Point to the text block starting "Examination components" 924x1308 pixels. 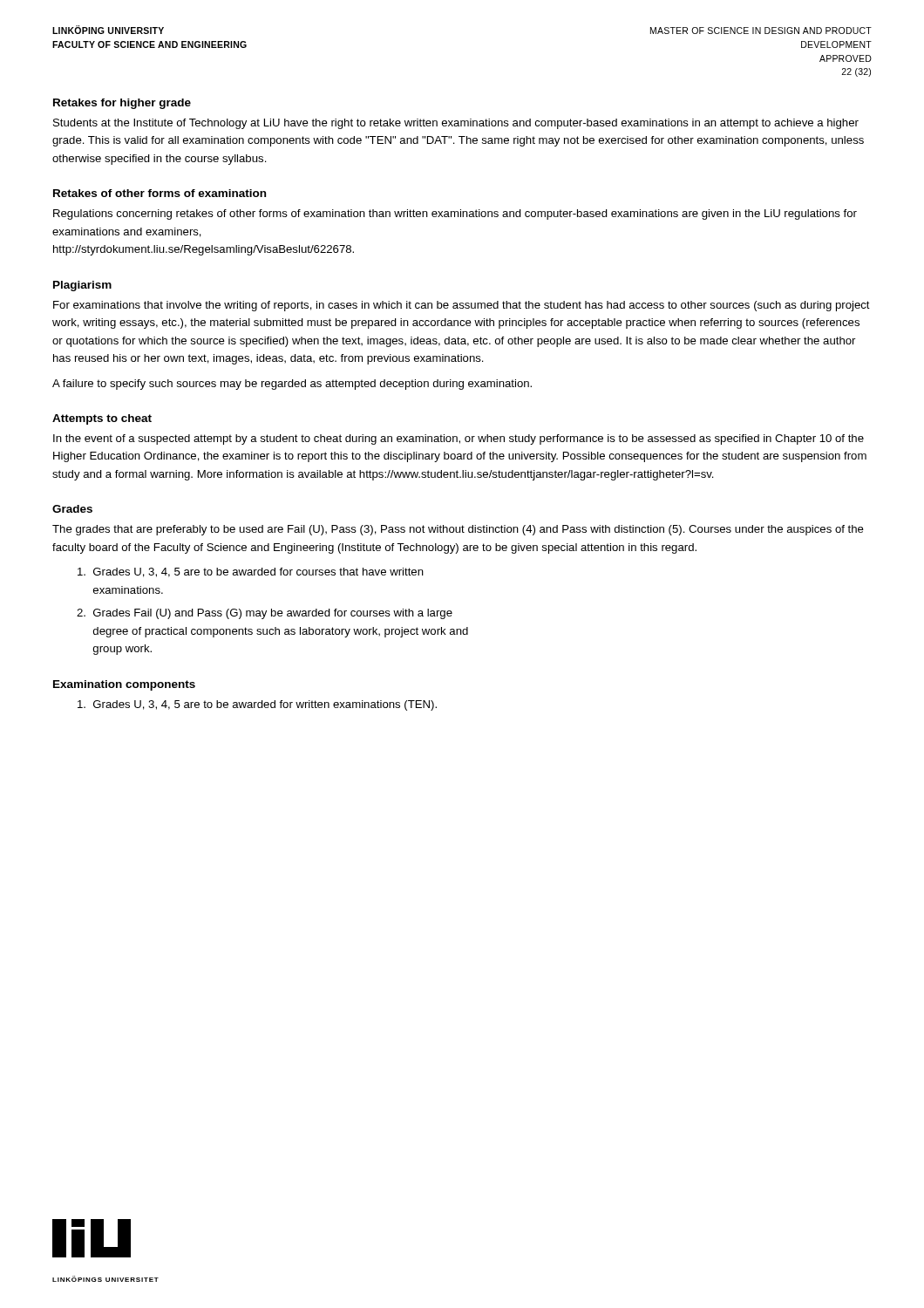(x=124, y=684)
